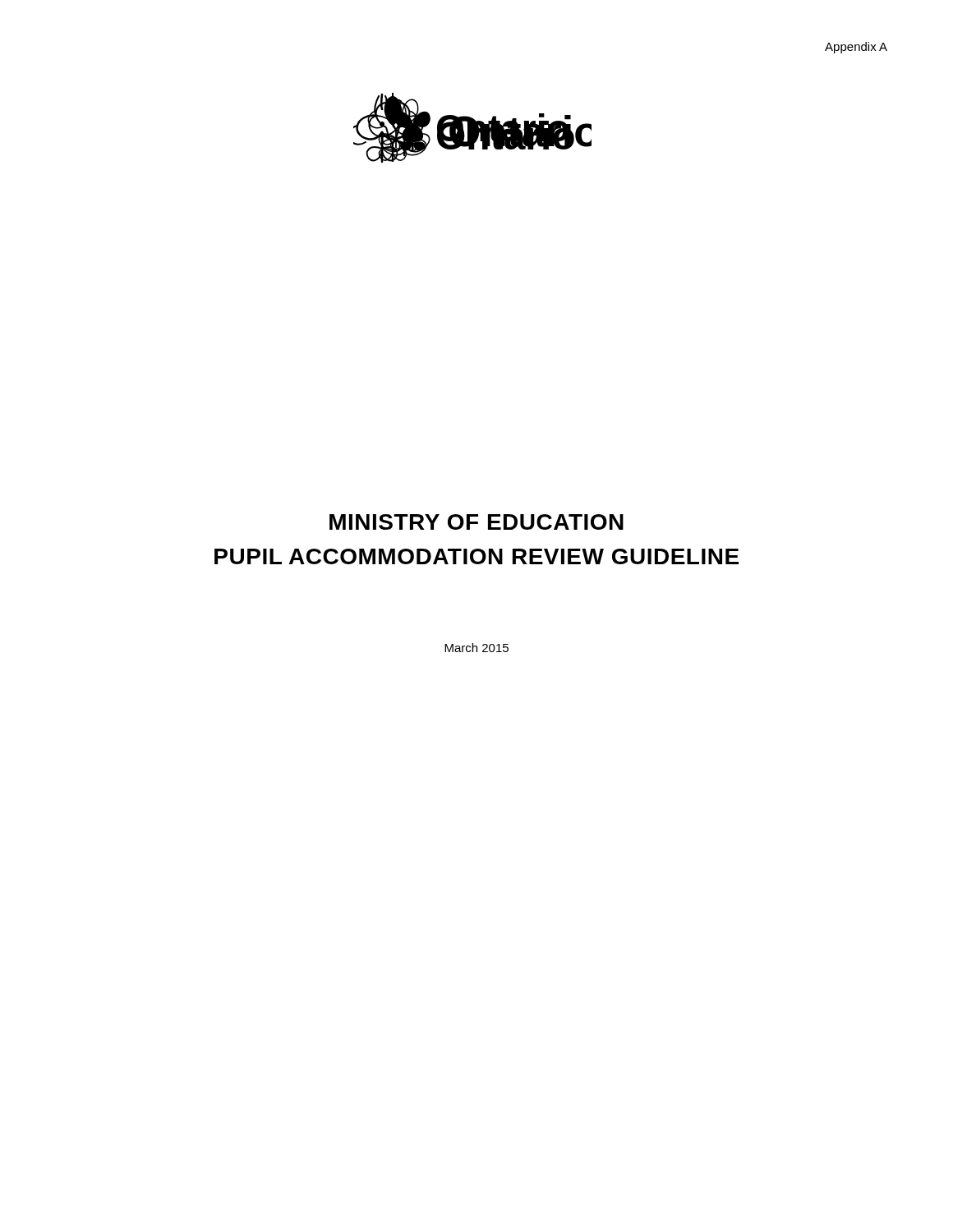Image resolution: width=953 pixels, height=1232 pixels.
Task: Find the text starting "March 2015"
Action: 476,648
